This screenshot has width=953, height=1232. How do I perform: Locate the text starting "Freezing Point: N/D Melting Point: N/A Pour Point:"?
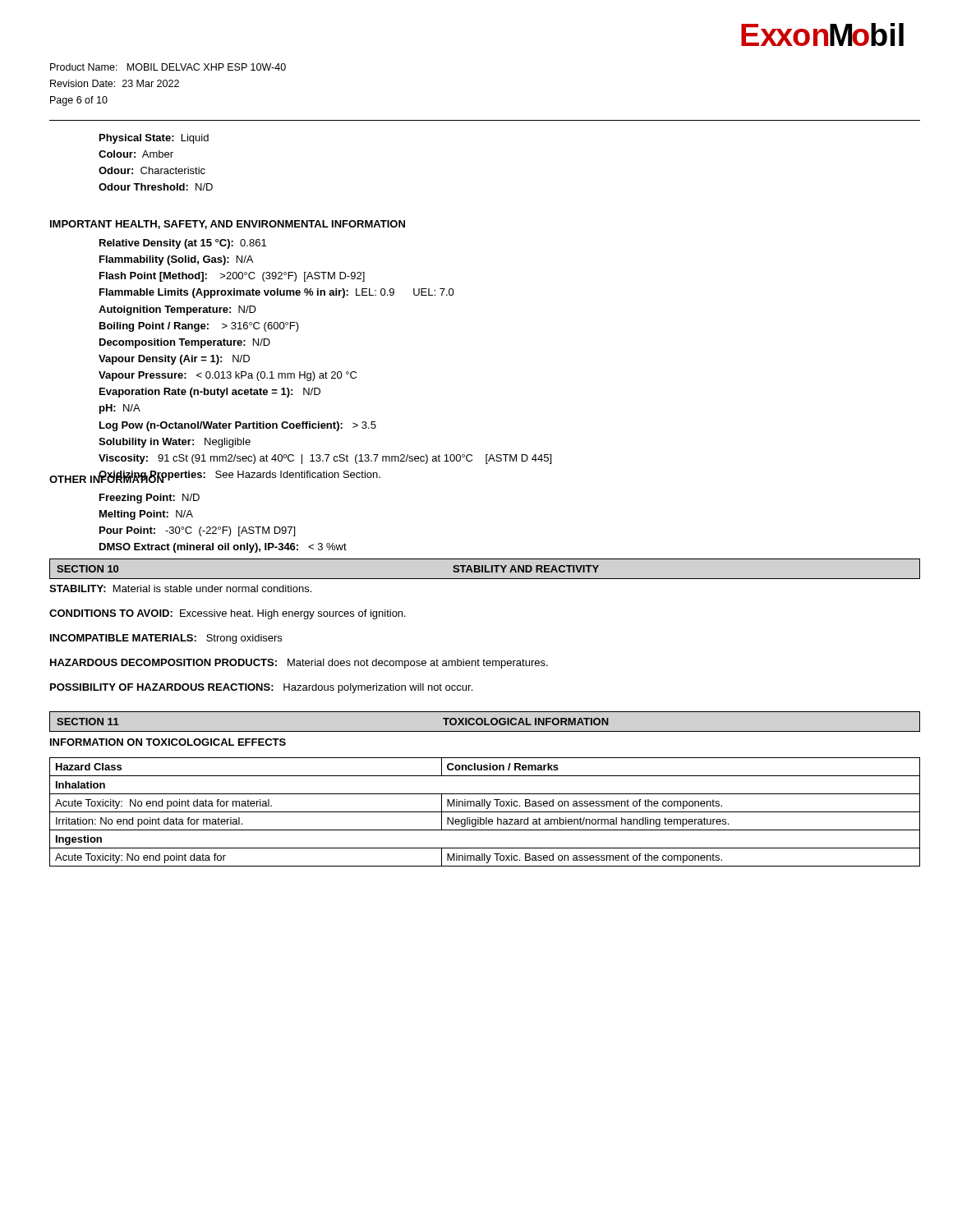coord(222,523)
